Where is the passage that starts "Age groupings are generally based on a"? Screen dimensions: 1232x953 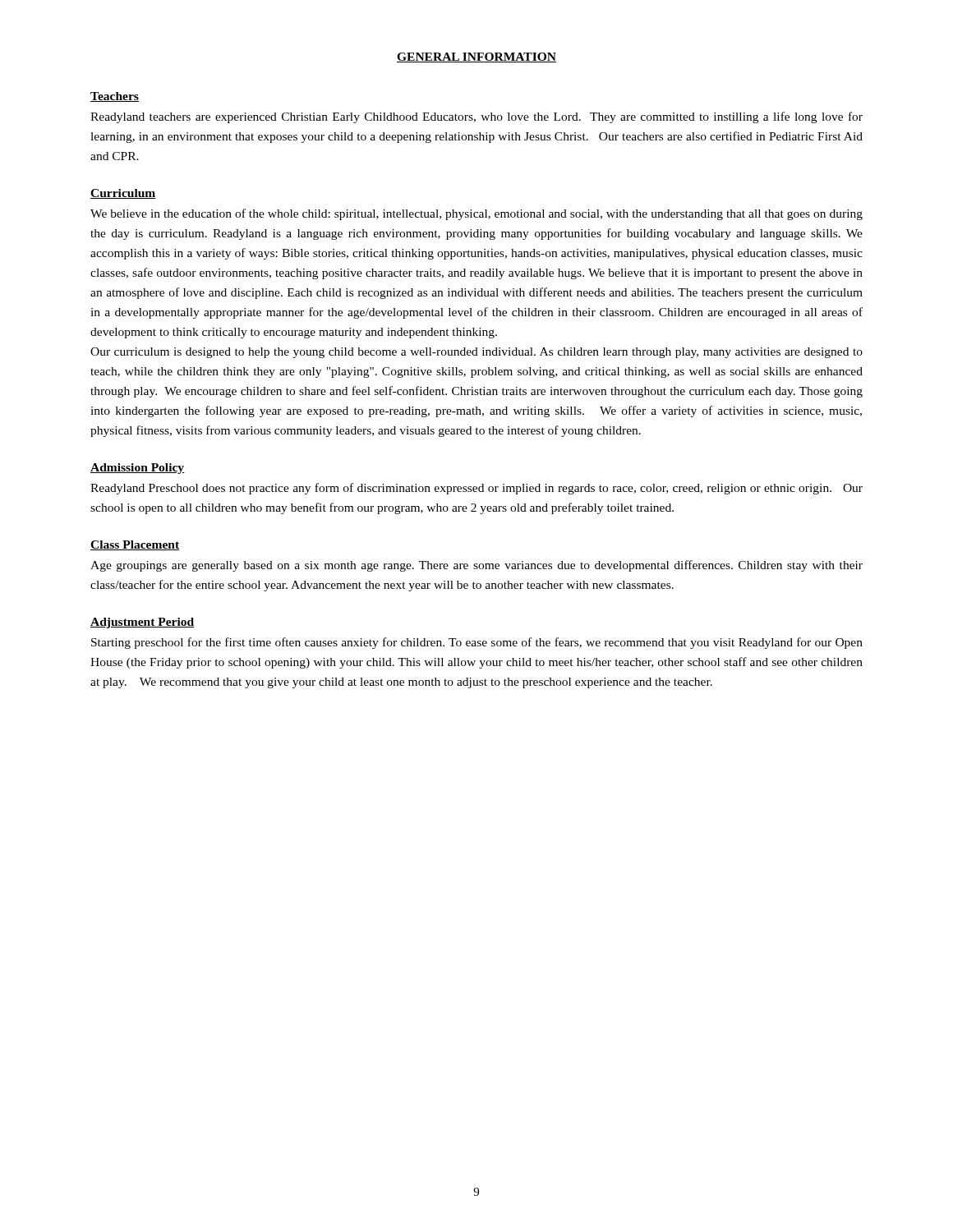coord(476,575)
